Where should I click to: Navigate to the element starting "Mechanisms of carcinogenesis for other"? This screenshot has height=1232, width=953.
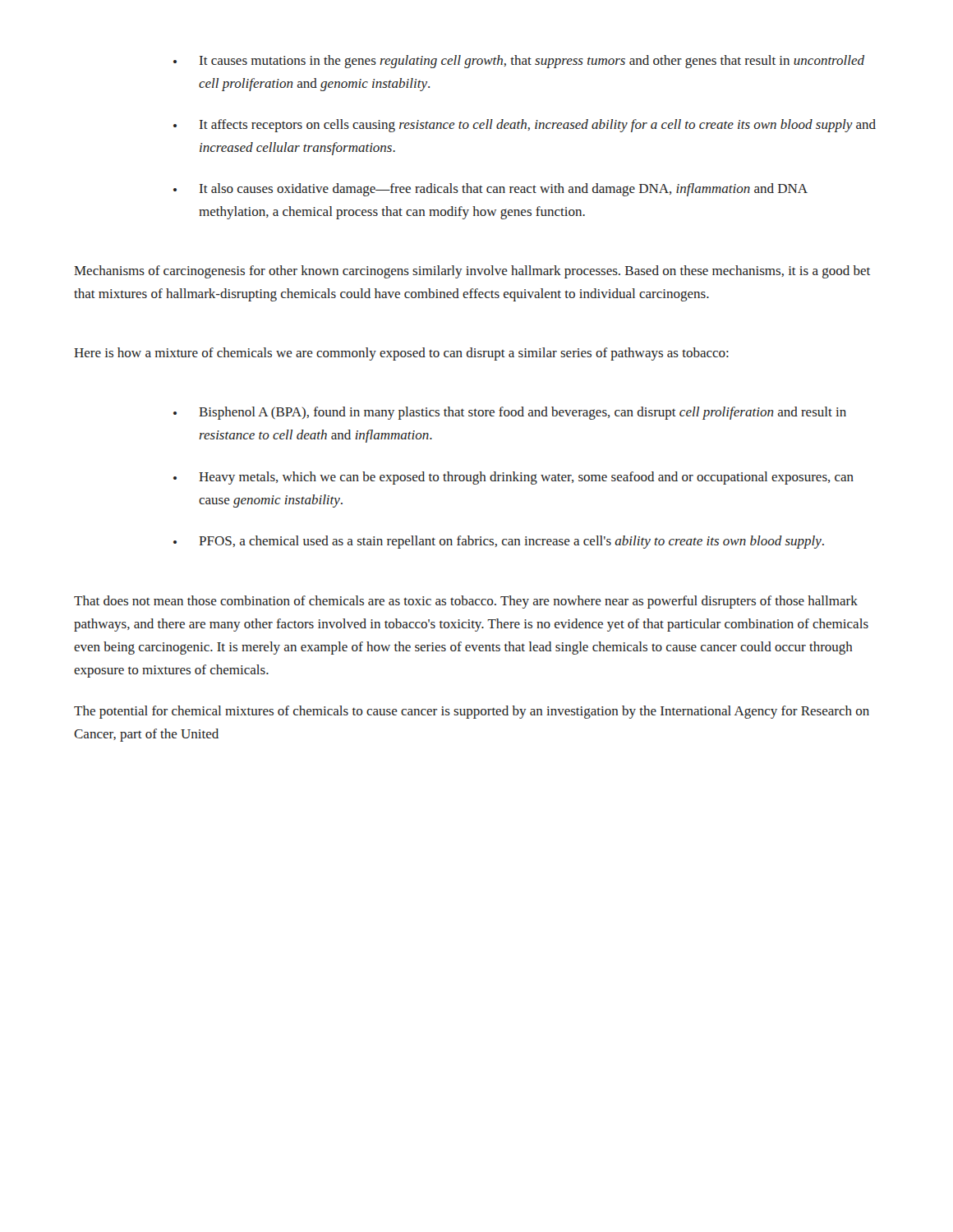(472, 282)
